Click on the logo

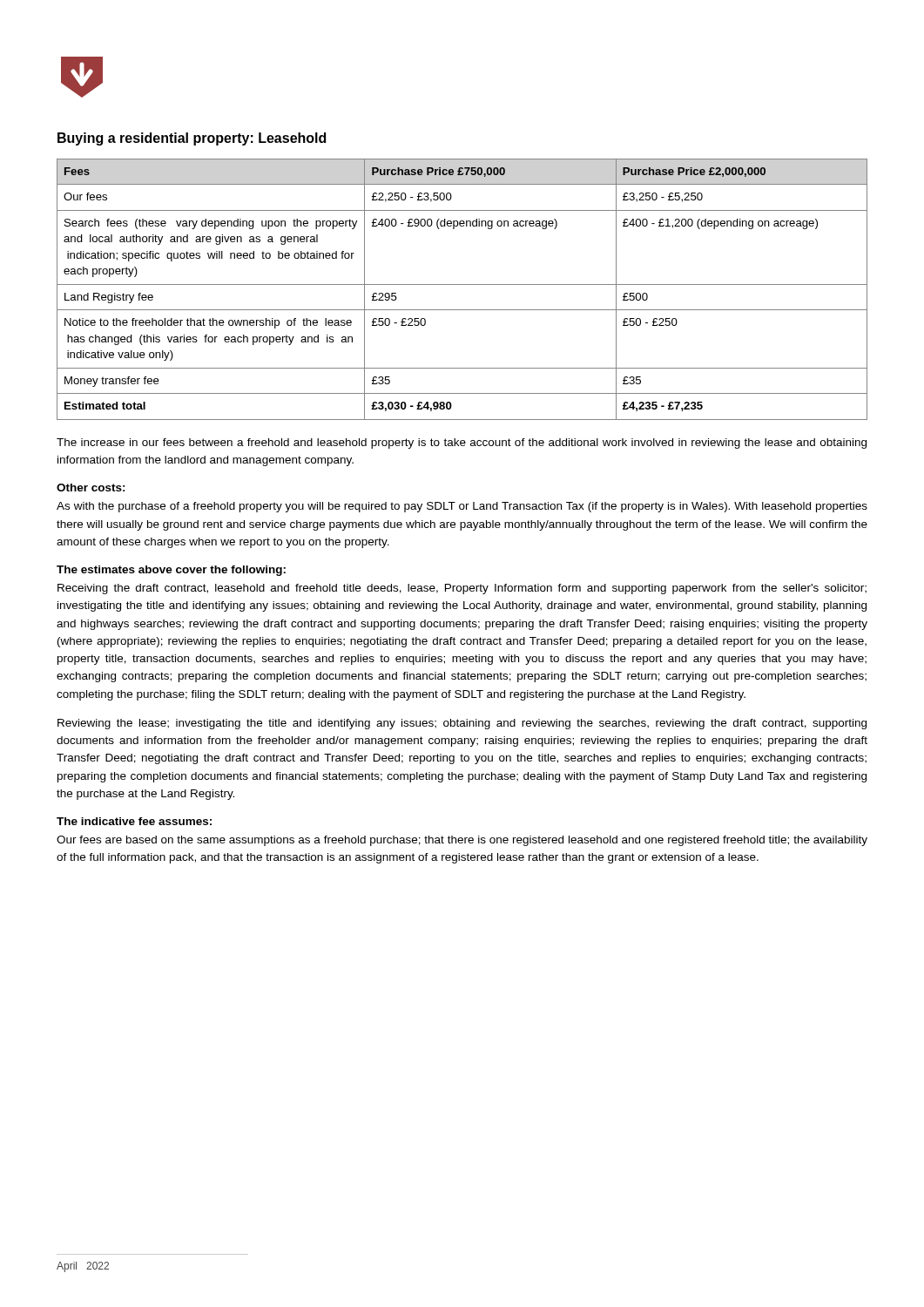[x=462, y=78]
